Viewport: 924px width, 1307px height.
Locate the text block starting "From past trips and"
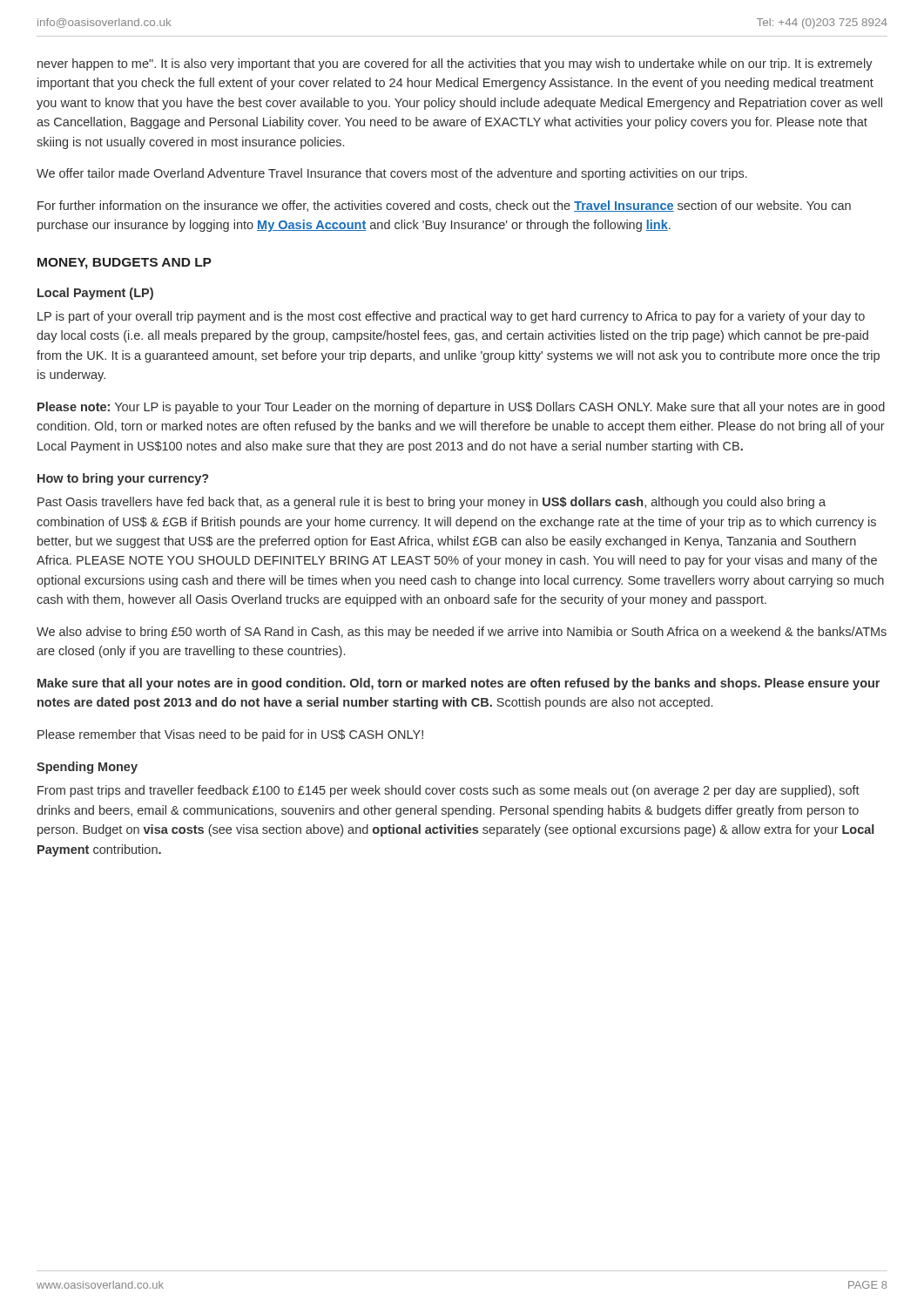pos(456,820)
